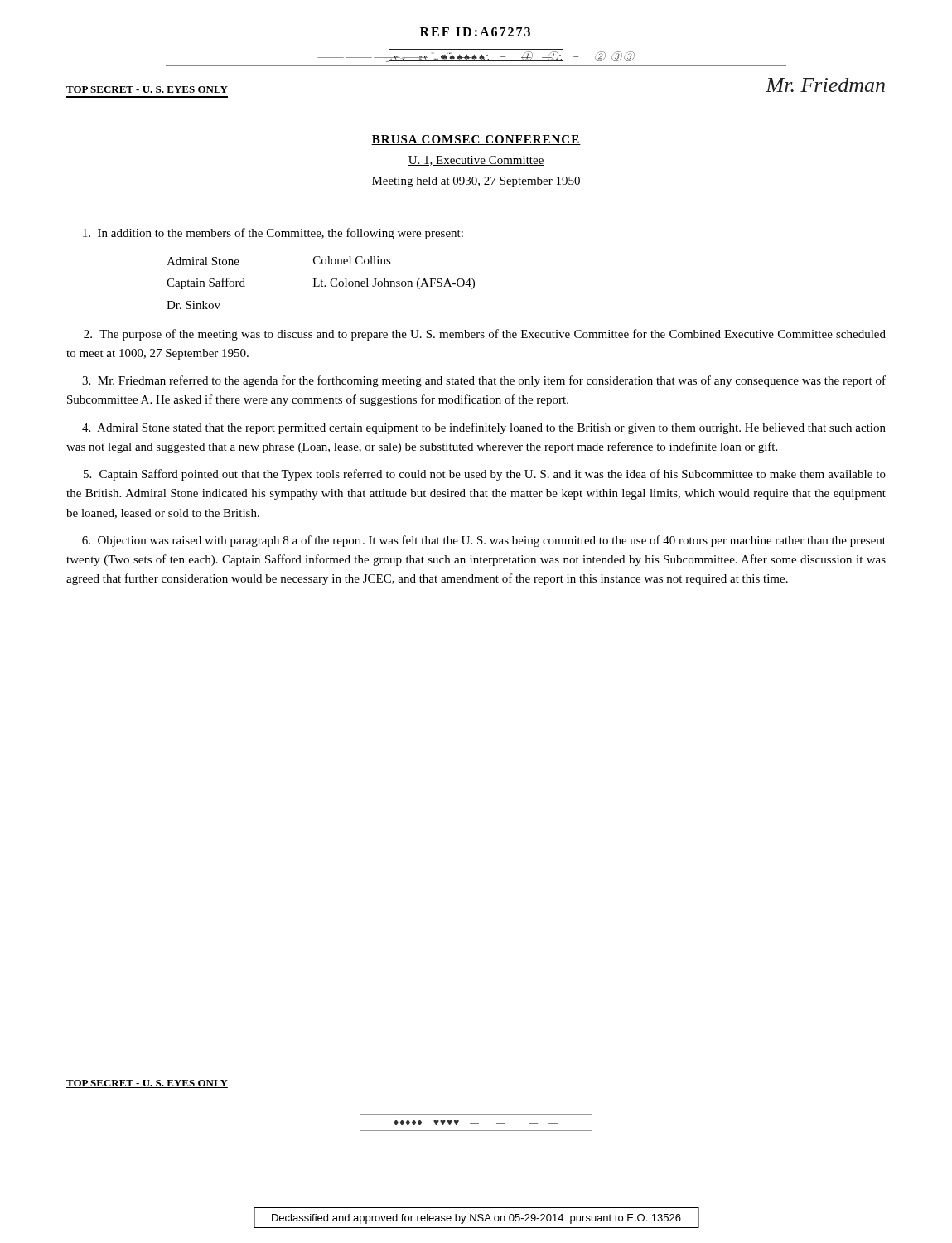Find the footnote with the text "Declassified and approved for release"
This screenshot has width=952, height=1243.
coord(476,1218)
